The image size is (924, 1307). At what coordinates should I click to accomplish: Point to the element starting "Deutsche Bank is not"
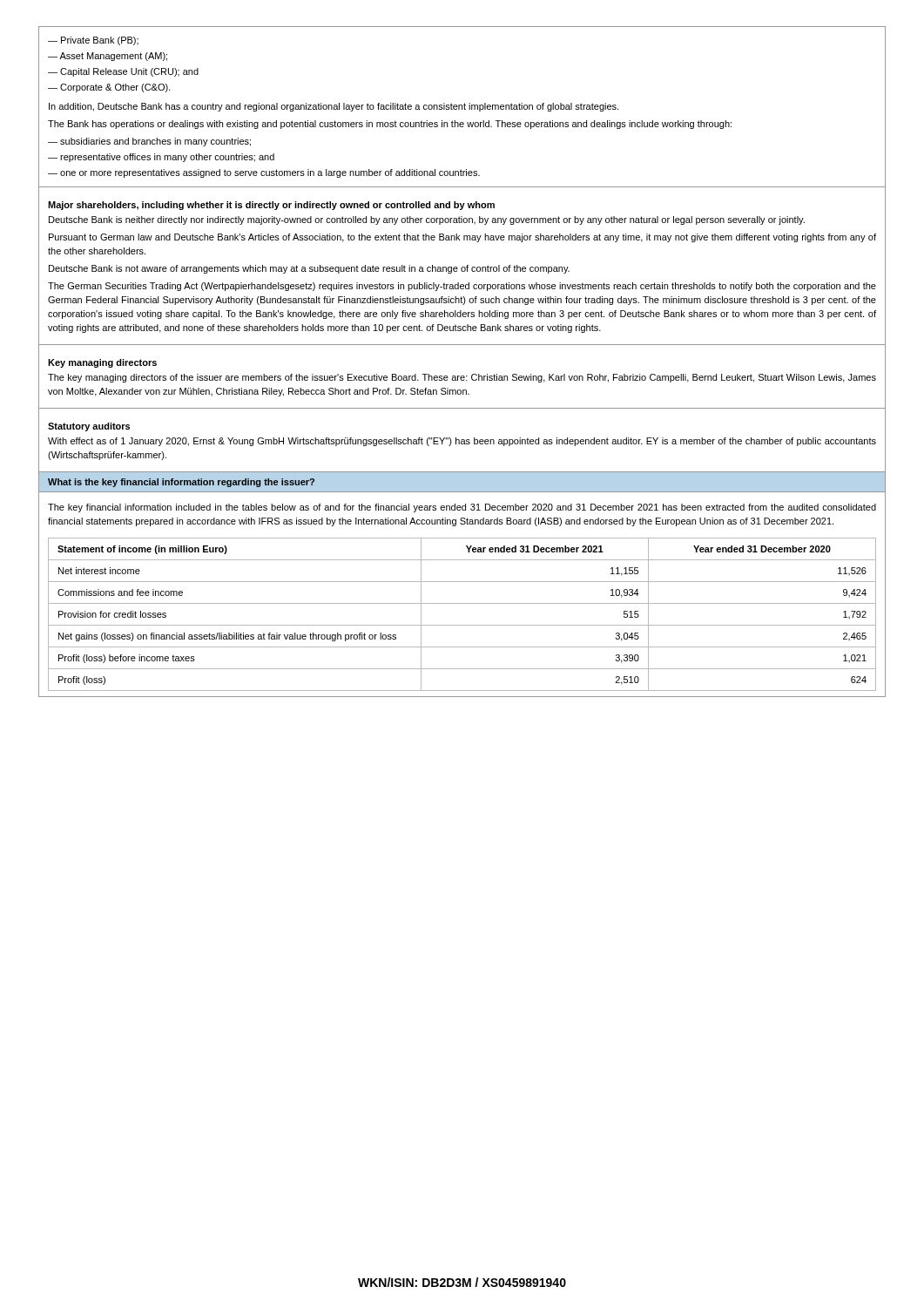tap(309, 269)
